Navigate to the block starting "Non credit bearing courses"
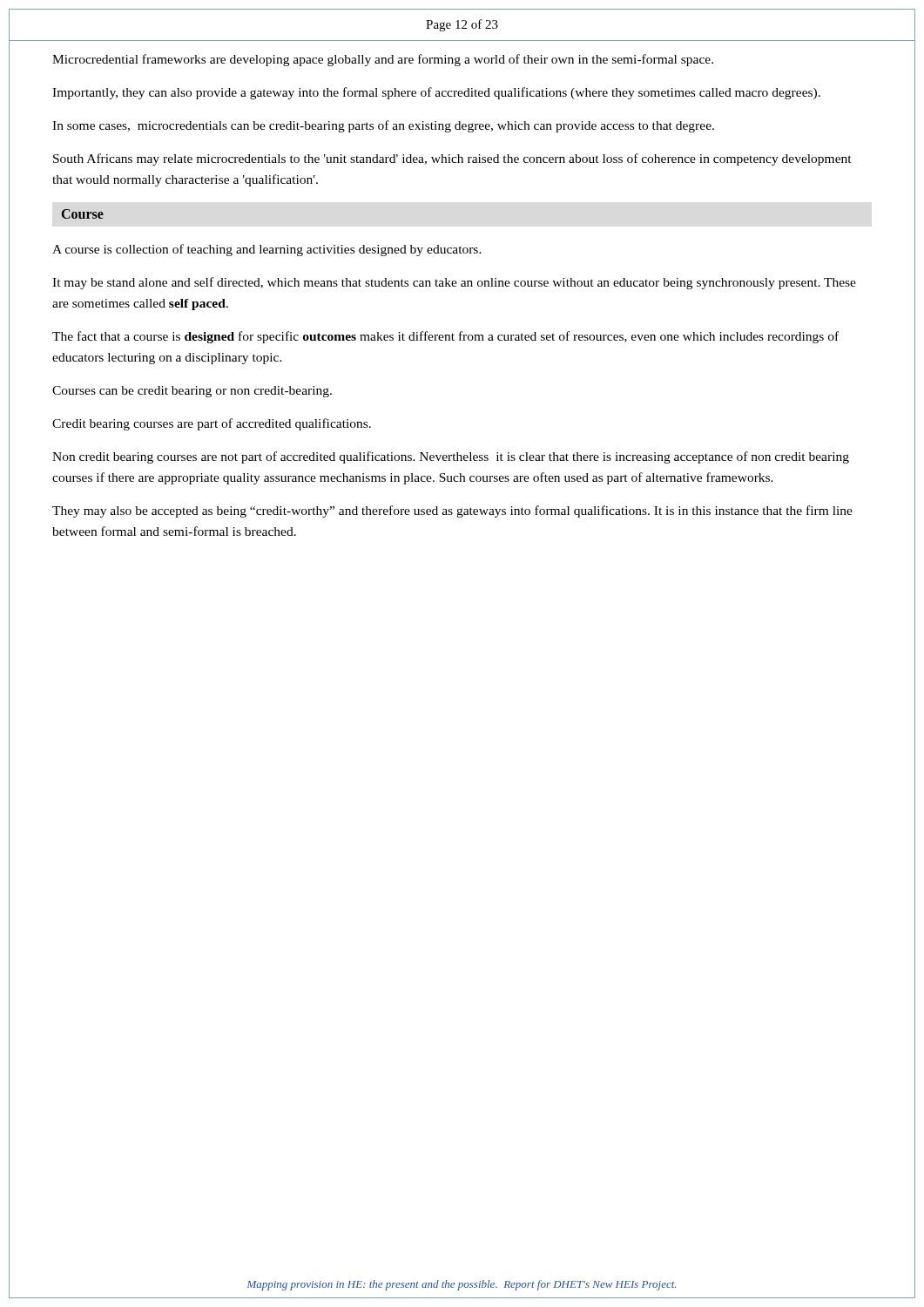 coord(451,467)
